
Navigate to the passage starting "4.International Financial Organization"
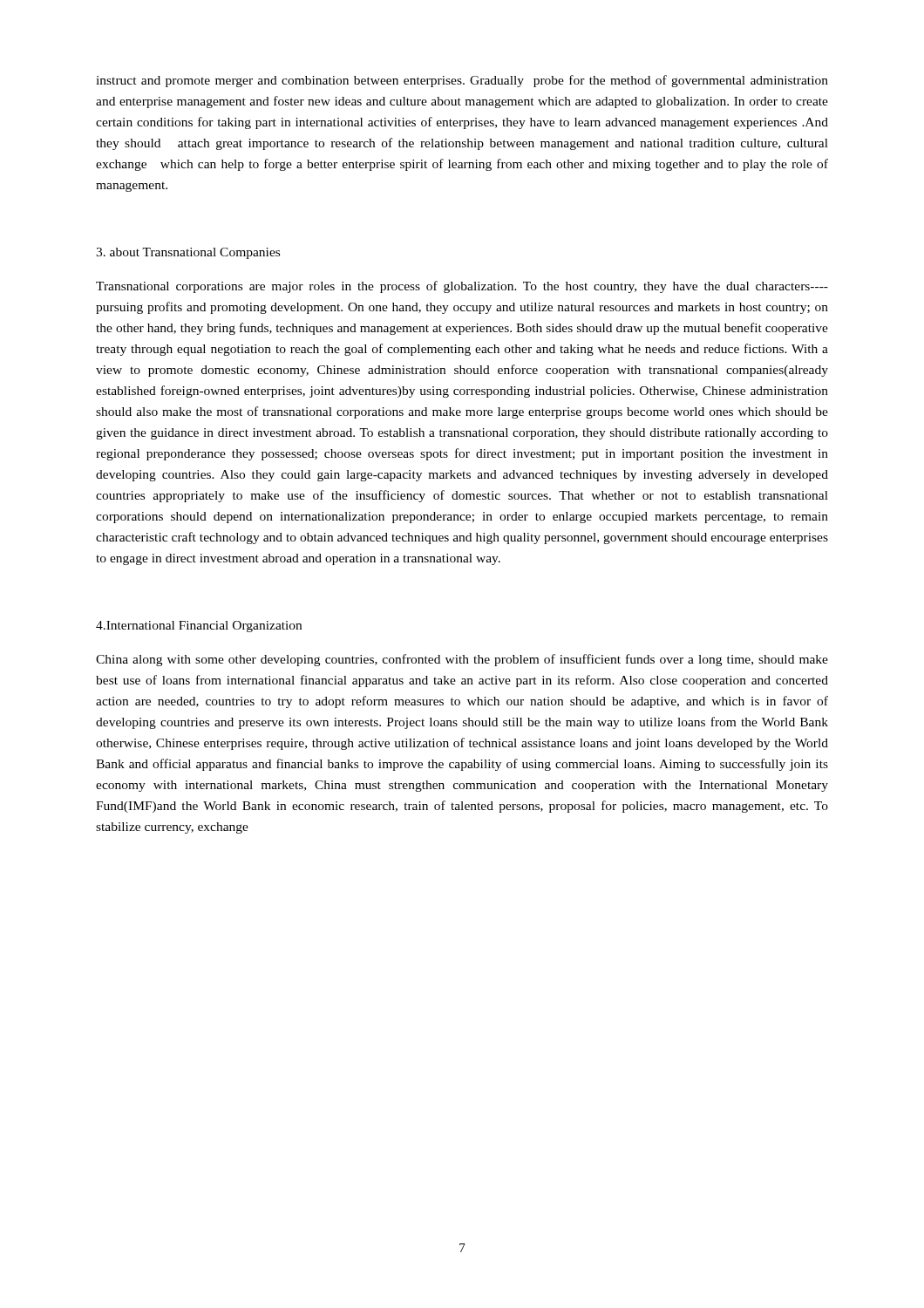click(199, 625)
